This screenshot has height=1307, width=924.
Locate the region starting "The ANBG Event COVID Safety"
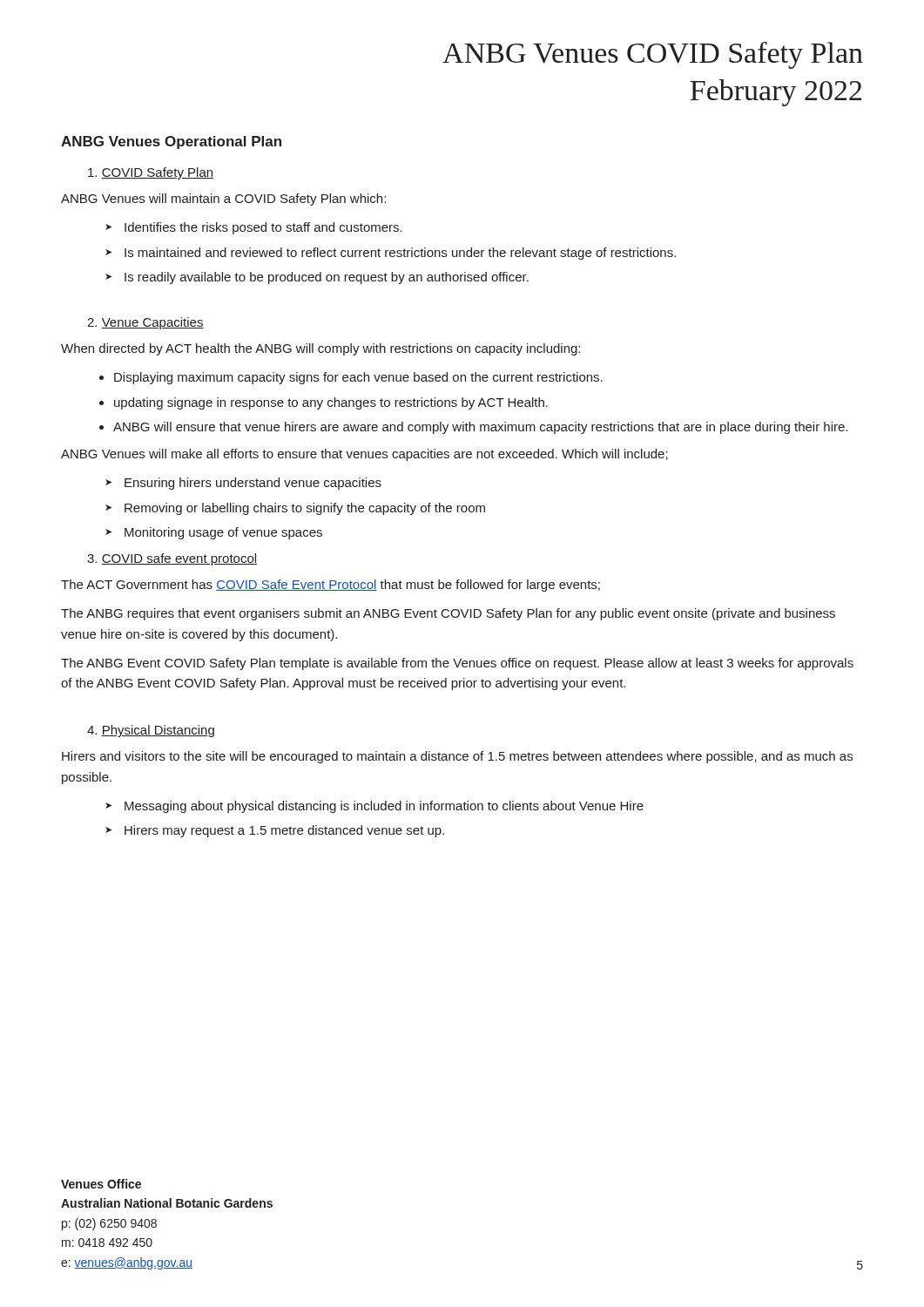tap(457, 673)
